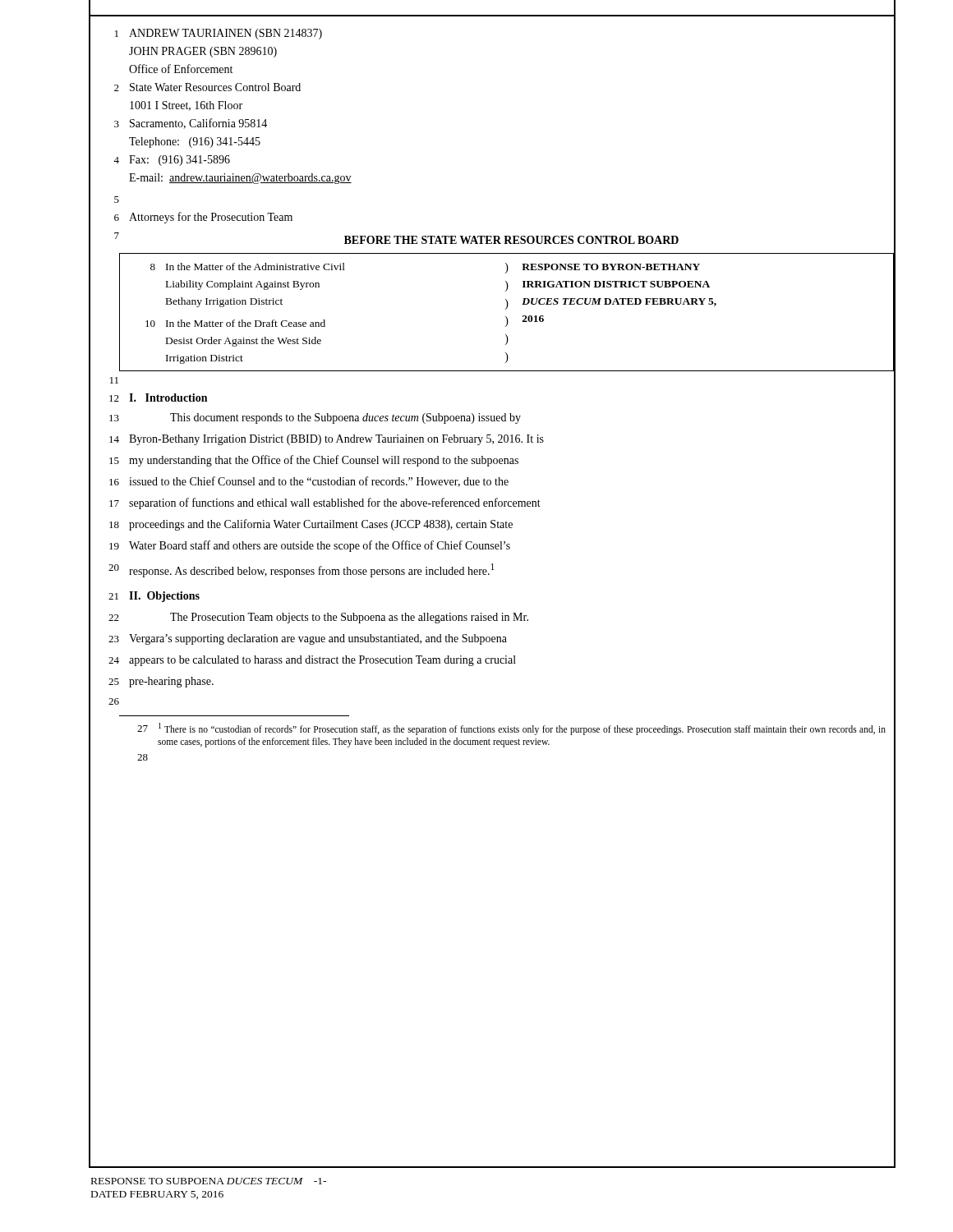Image resolution: width=953 pixels, height=1232 pixels.
Task: Point to the section header beginning "BEFORE THE STATE WATER"
Action: [x=511, y=240]
